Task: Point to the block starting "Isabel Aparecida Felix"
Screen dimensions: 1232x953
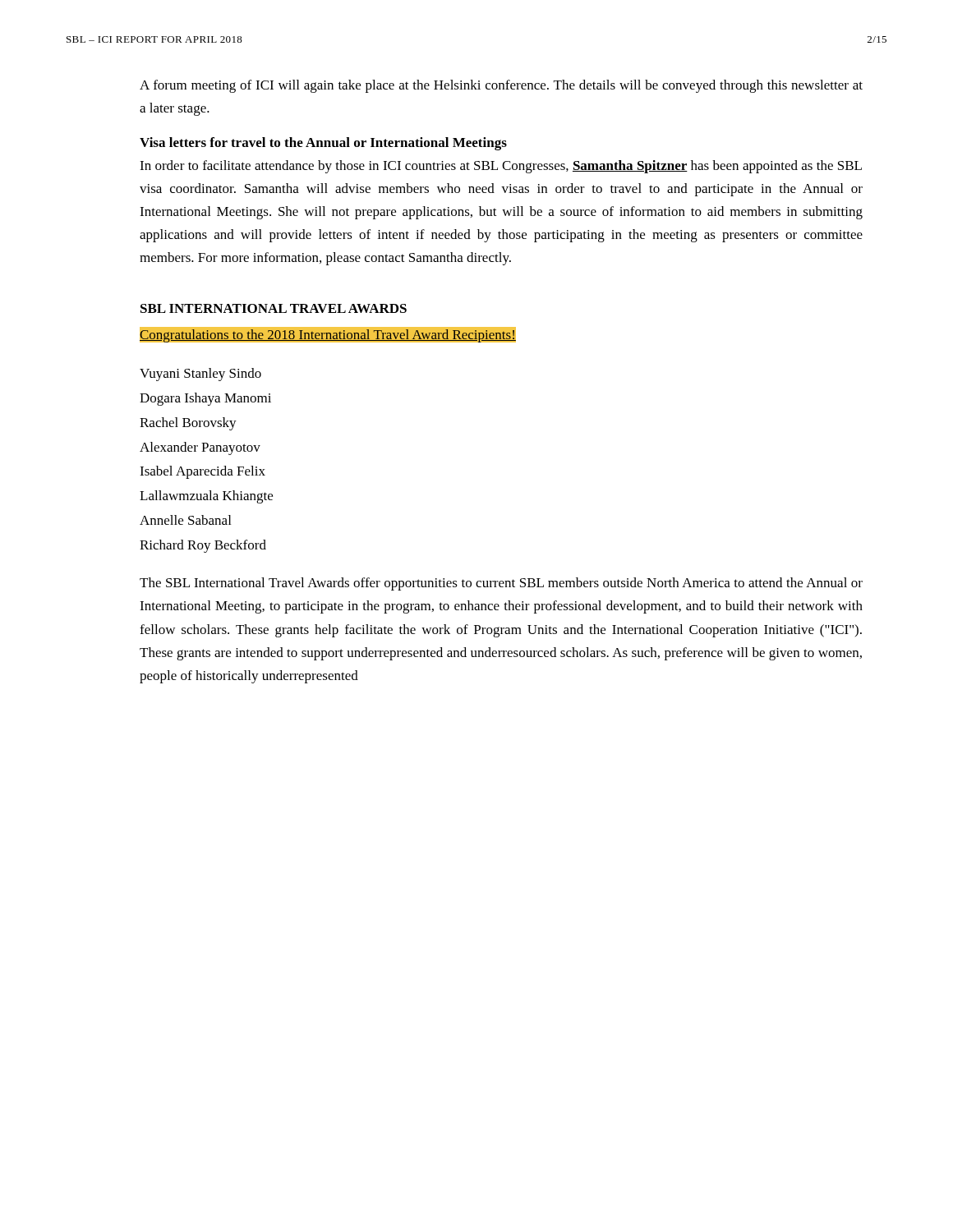Action: [203, 471]
